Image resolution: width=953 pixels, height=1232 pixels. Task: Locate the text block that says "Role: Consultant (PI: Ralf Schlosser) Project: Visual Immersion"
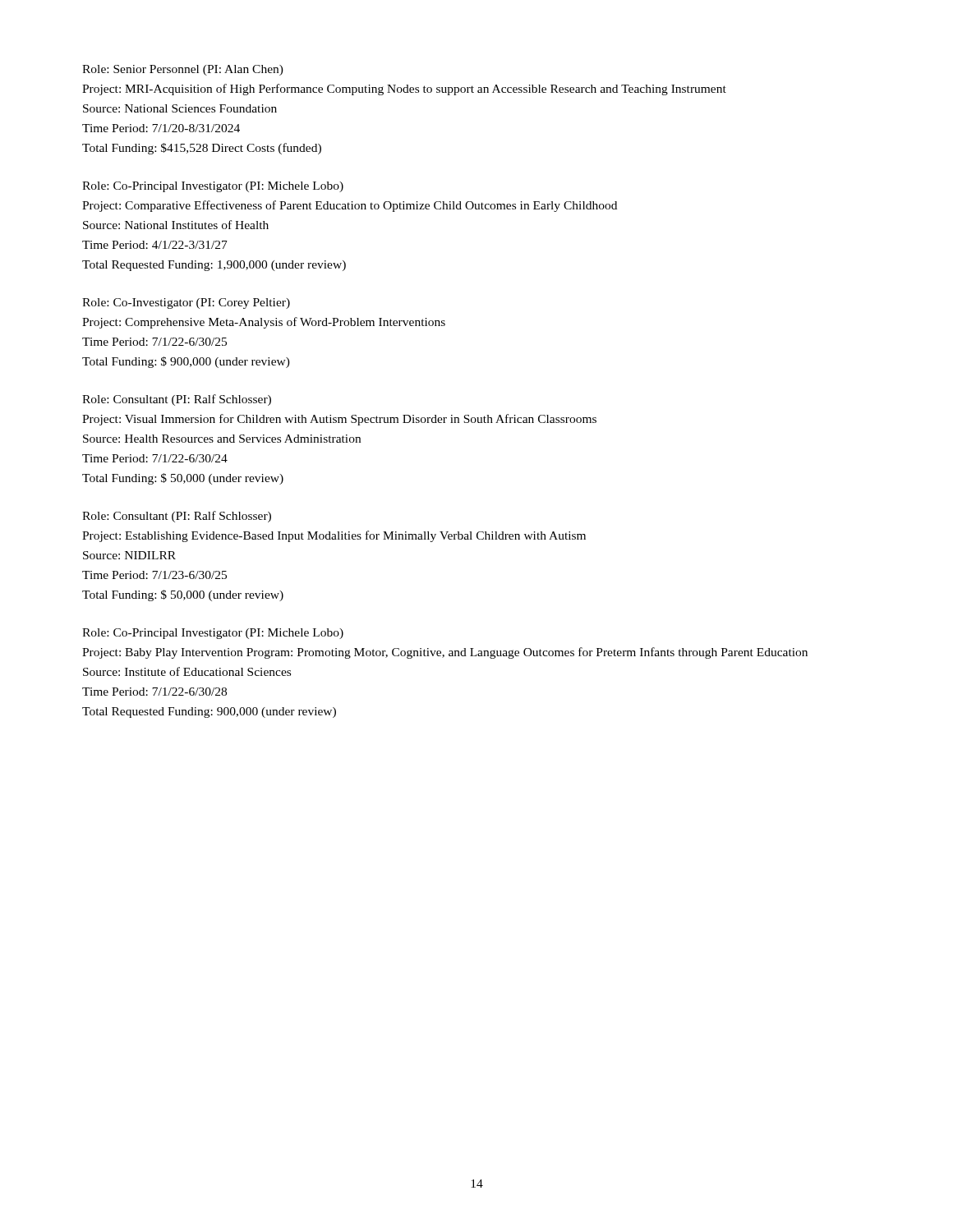[177, 400]
